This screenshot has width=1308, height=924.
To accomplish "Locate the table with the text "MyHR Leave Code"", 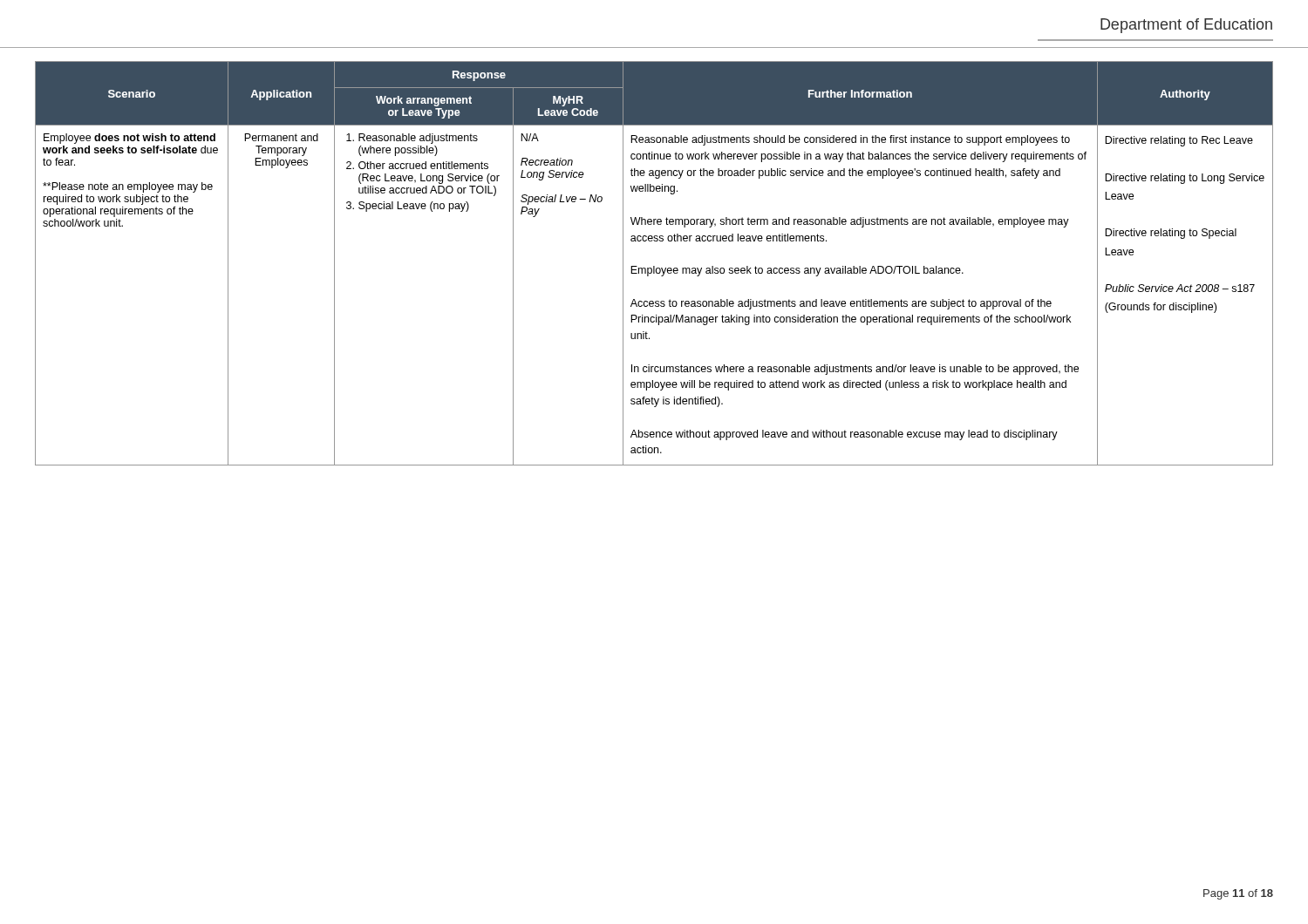I will coord(654,263).
